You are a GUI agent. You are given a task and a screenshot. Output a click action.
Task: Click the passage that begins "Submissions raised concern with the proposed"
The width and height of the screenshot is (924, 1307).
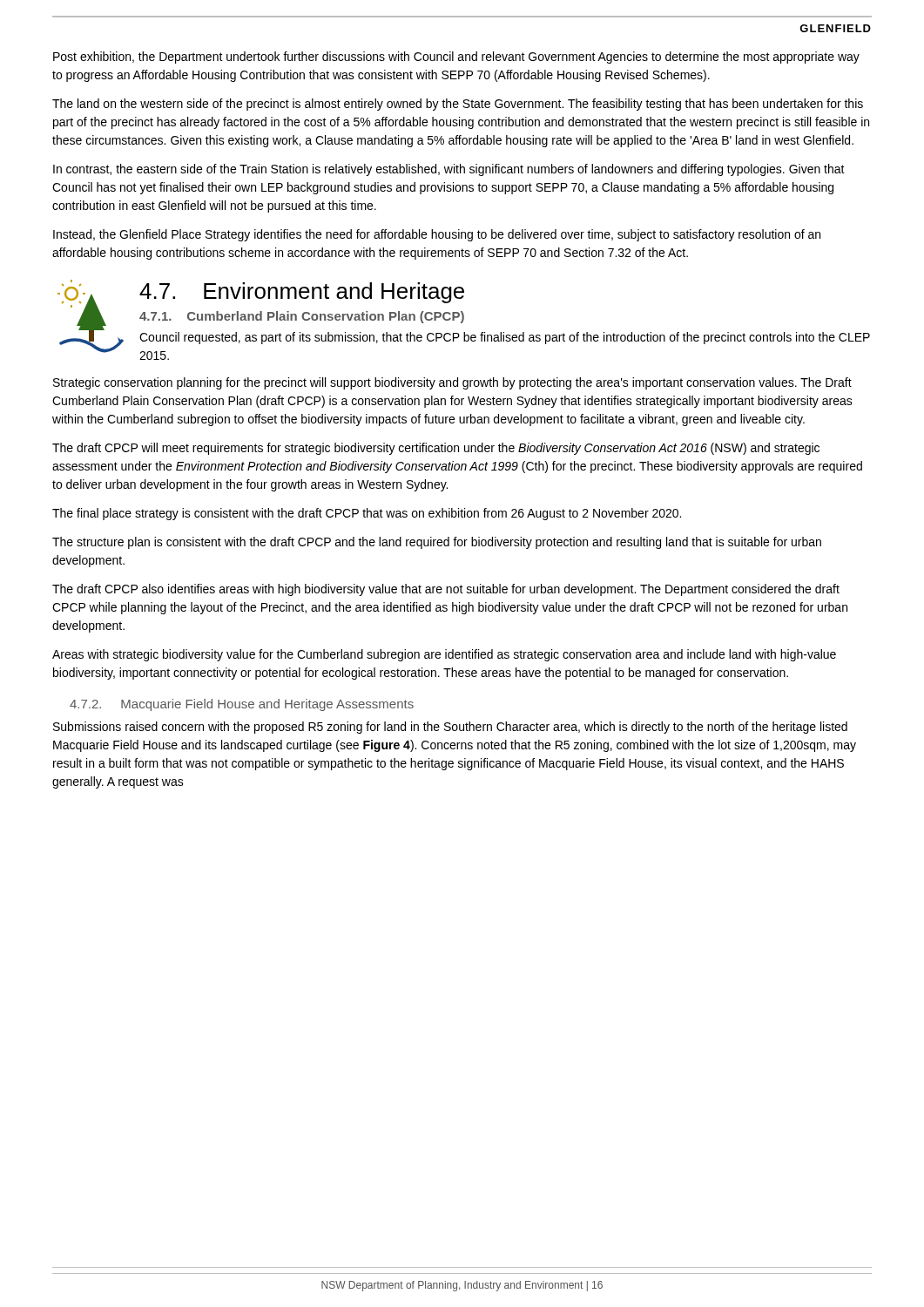coord(462,755)
